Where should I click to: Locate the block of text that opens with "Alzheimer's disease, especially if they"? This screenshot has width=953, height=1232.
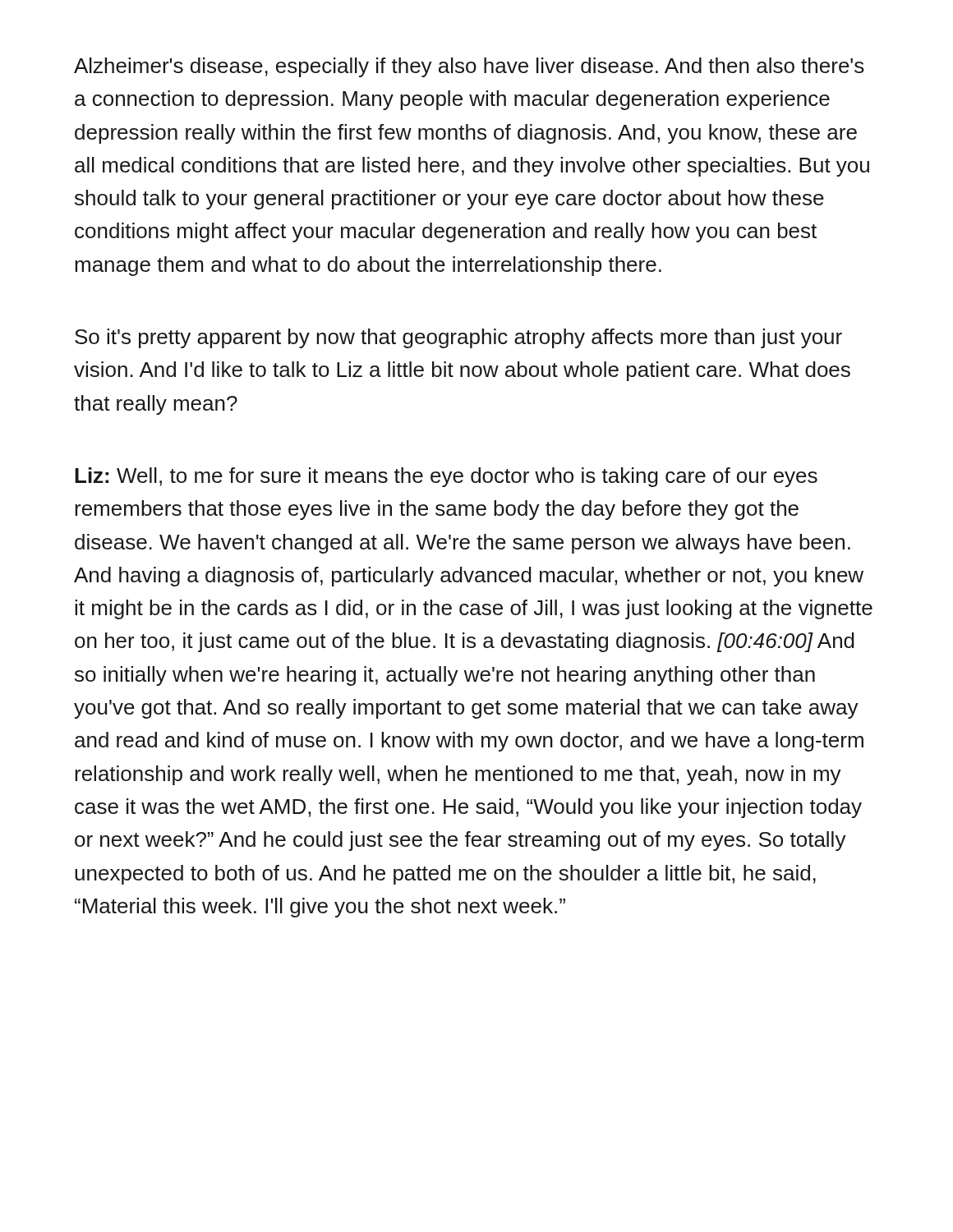click(x=472, y=165)
